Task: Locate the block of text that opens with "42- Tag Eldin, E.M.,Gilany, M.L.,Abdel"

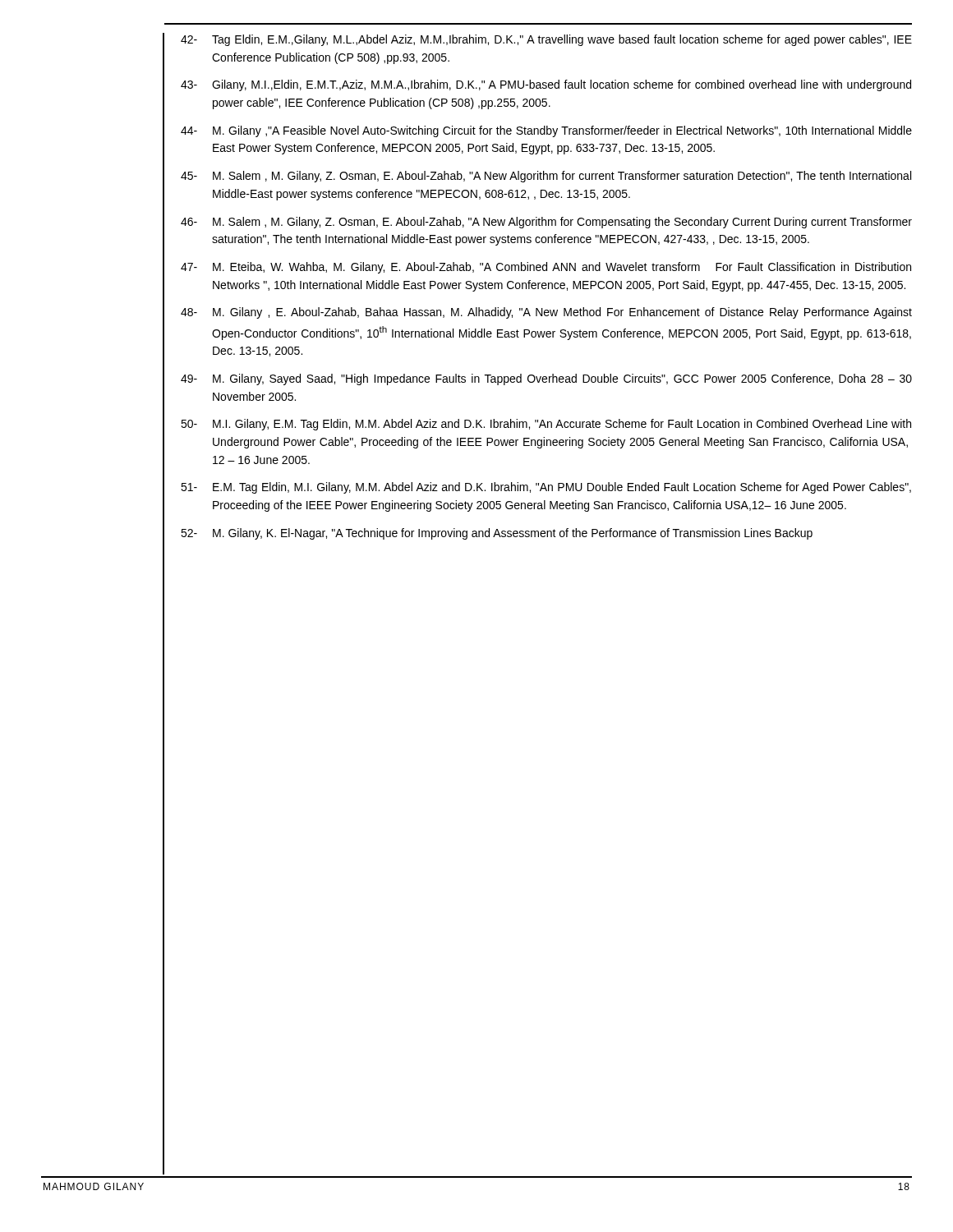Action: tap(546, 49)
